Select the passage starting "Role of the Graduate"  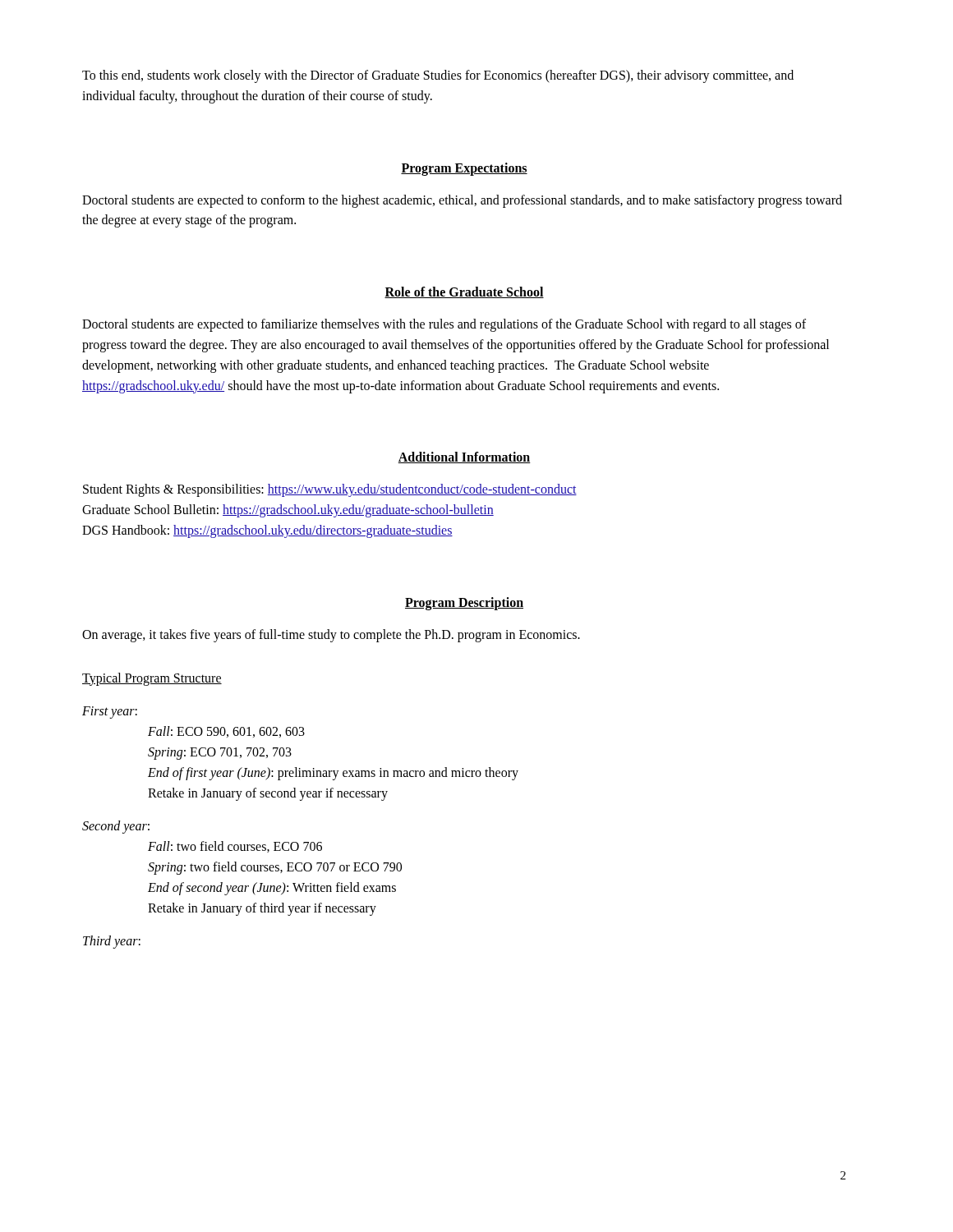click(464, 292)
